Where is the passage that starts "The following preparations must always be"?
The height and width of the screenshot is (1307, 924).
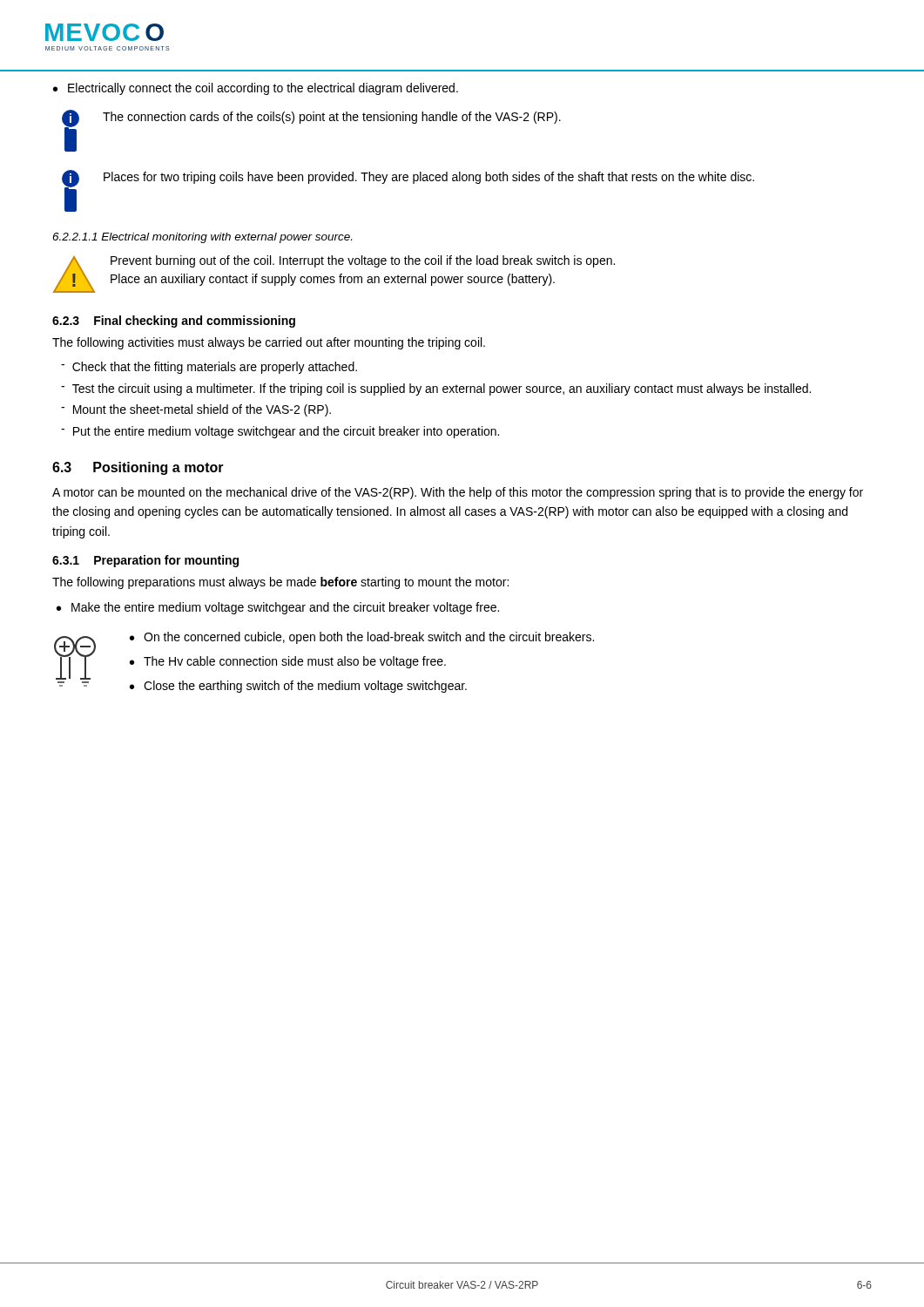(x=462, y=582)
